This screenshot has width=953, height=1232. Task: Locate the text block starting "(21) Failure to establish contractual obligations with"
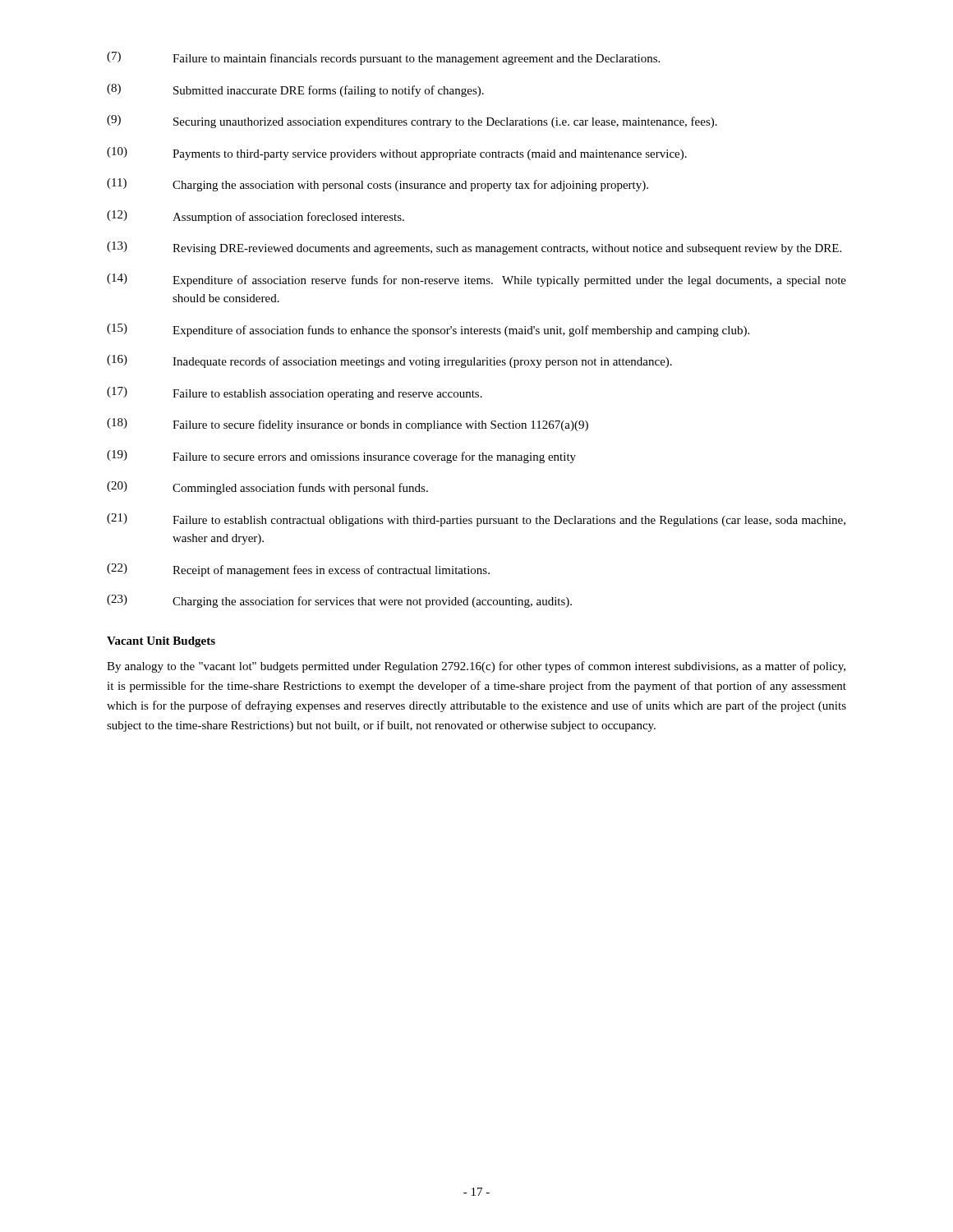[x=476, y=529]
